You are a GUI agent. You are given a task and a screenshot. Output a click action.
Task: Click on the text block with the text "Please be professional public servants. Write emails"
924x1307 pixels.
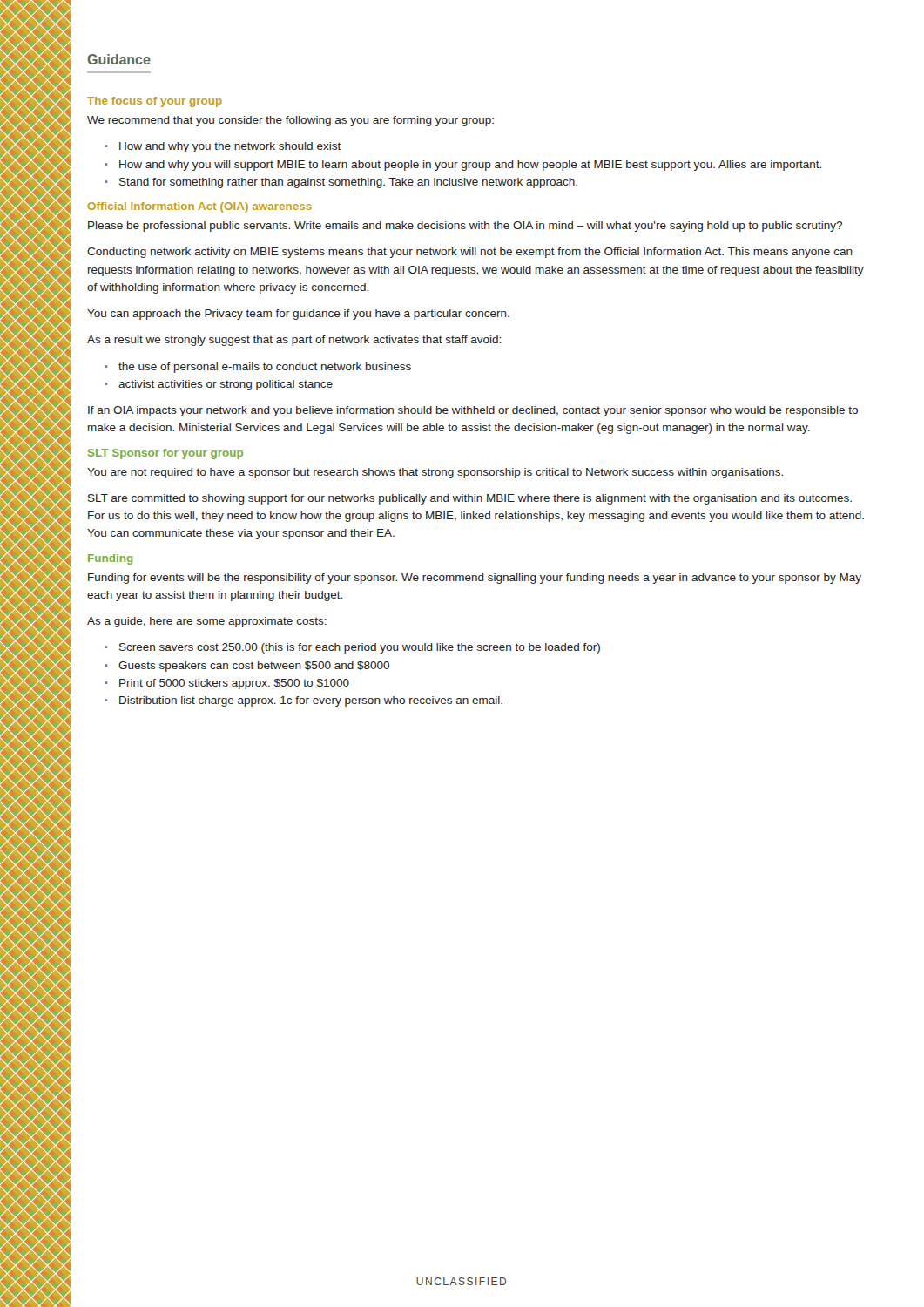pyautogui.click(x=479, y=226)
